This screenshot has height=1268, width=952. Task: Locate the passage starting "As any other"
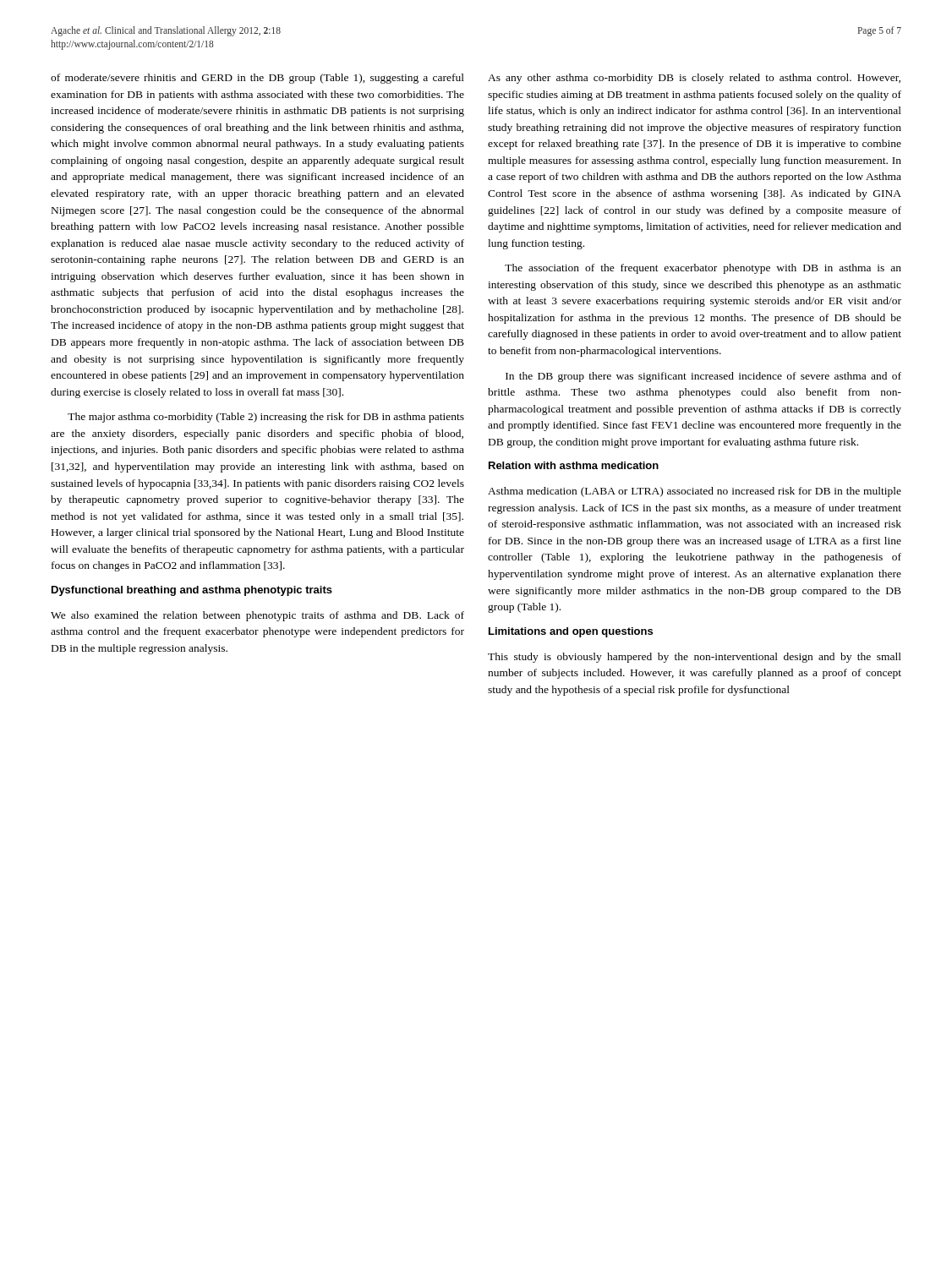(x=695, y=160)
